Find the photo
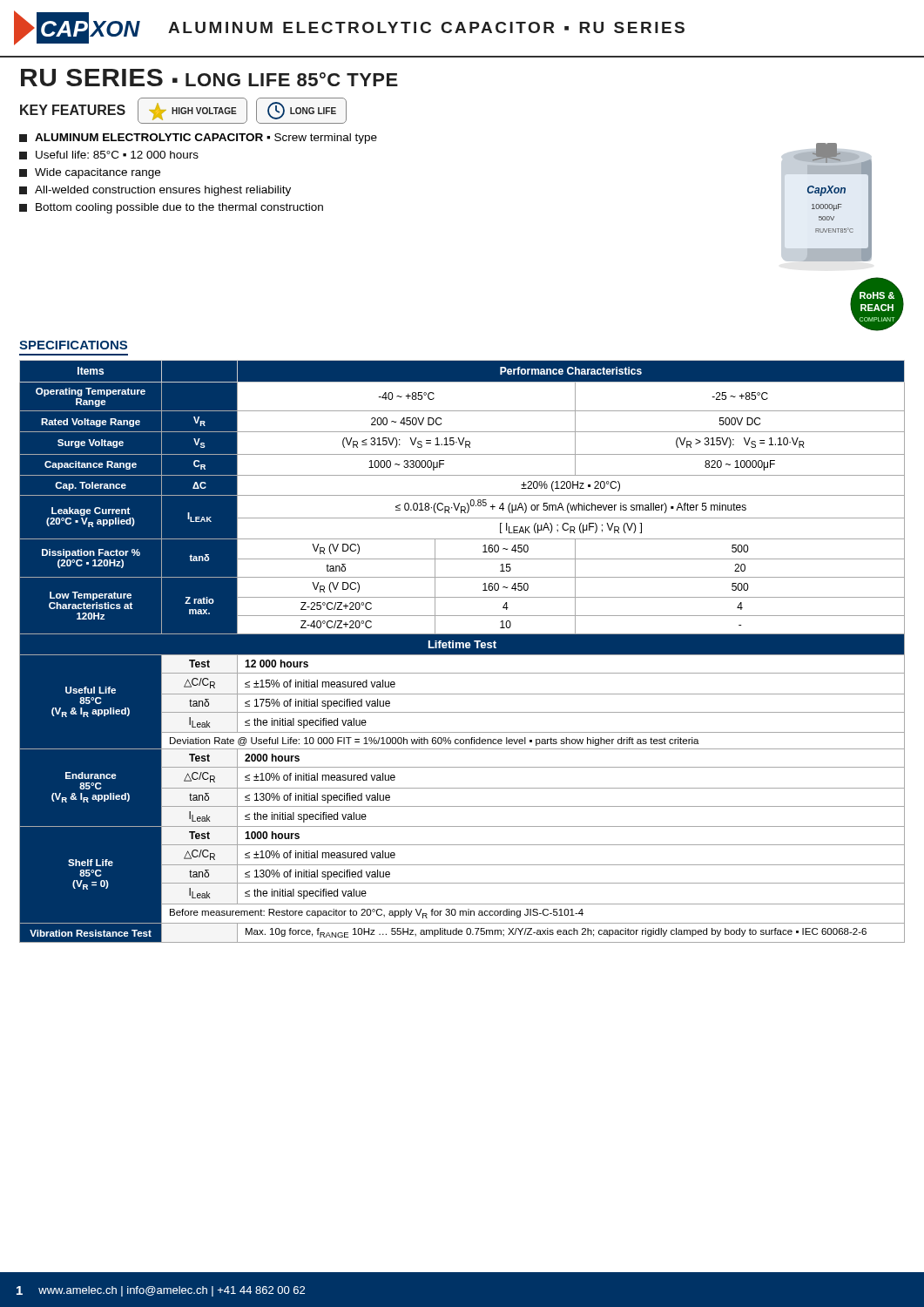Screen dimensions: 1307x924 pos(826,203)
